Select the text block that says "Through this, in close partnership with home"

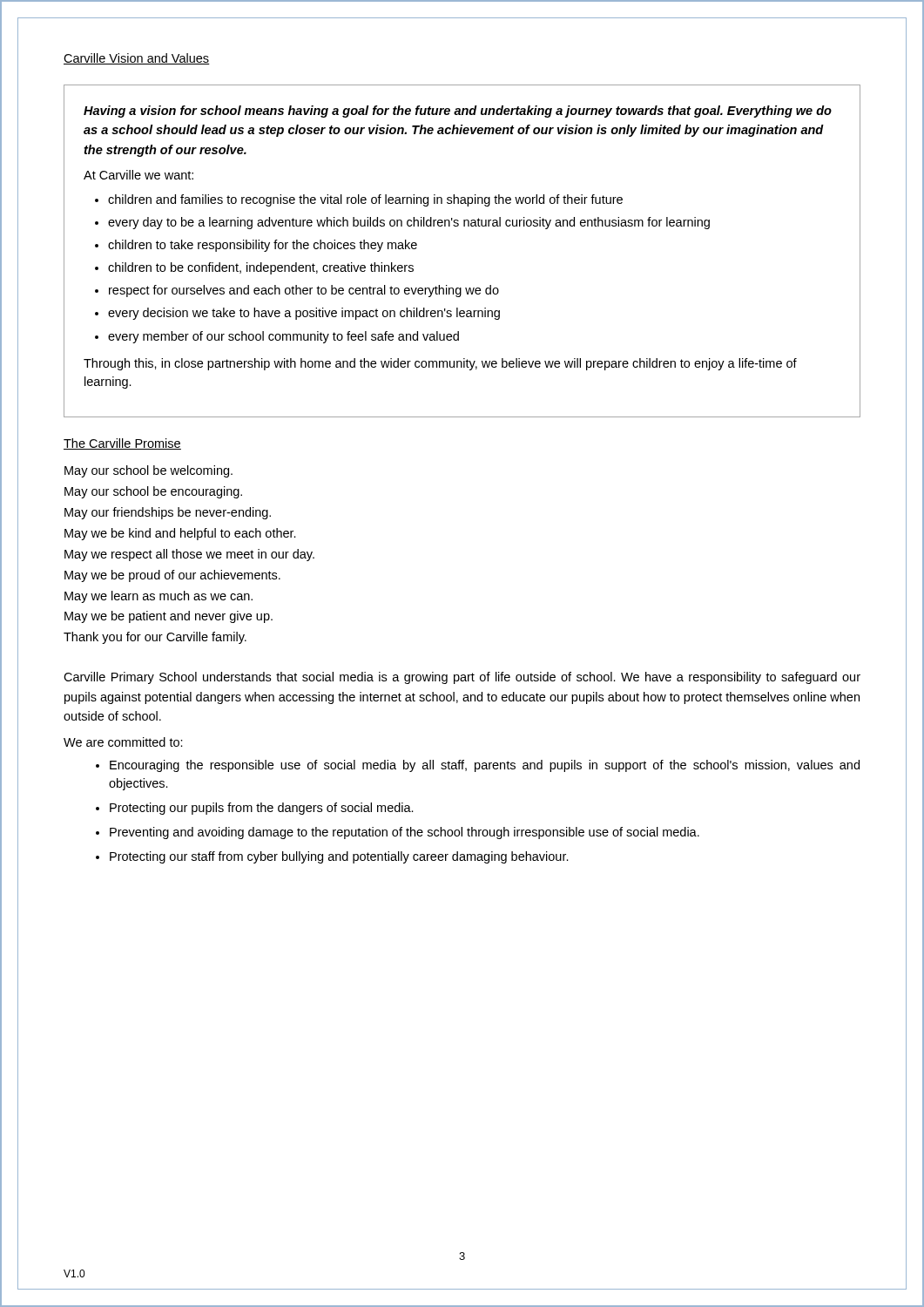[x=440, y=372]
